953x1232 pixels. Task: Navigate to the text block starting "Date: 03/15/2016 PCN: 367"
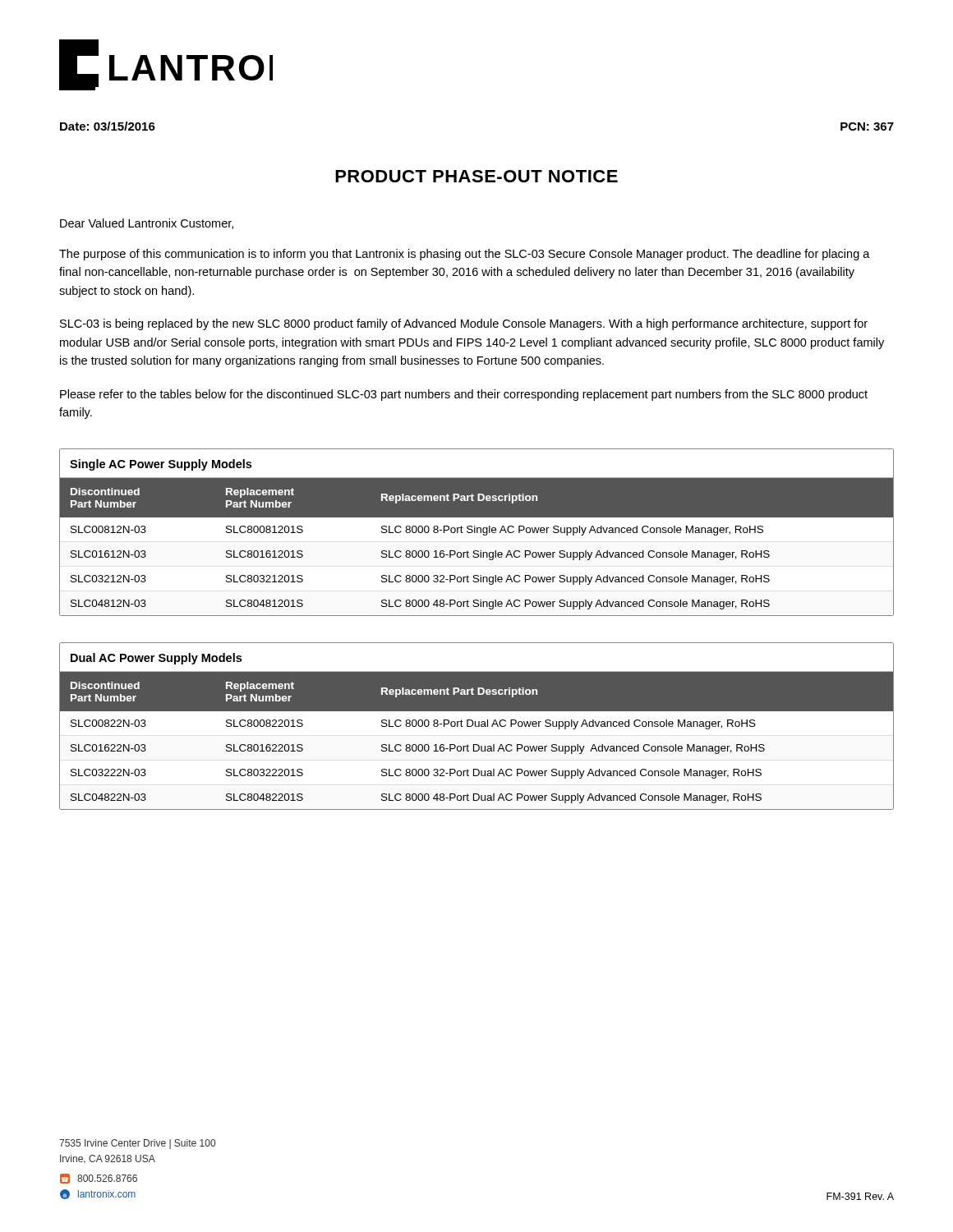point(103,126)
